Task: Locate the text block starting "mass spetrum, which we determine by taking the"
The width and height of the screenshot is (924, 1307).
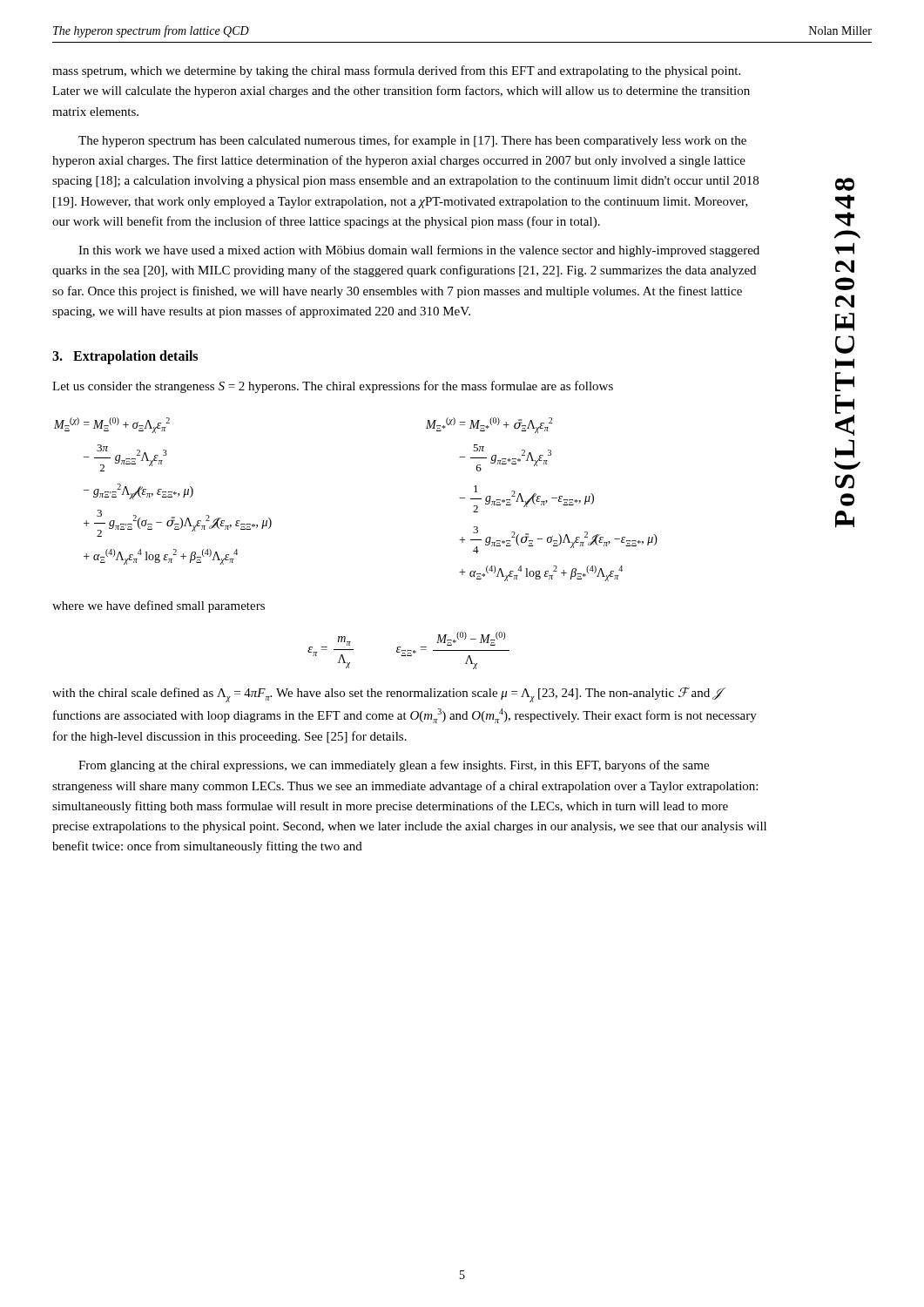Action: (x=410, y=91)
